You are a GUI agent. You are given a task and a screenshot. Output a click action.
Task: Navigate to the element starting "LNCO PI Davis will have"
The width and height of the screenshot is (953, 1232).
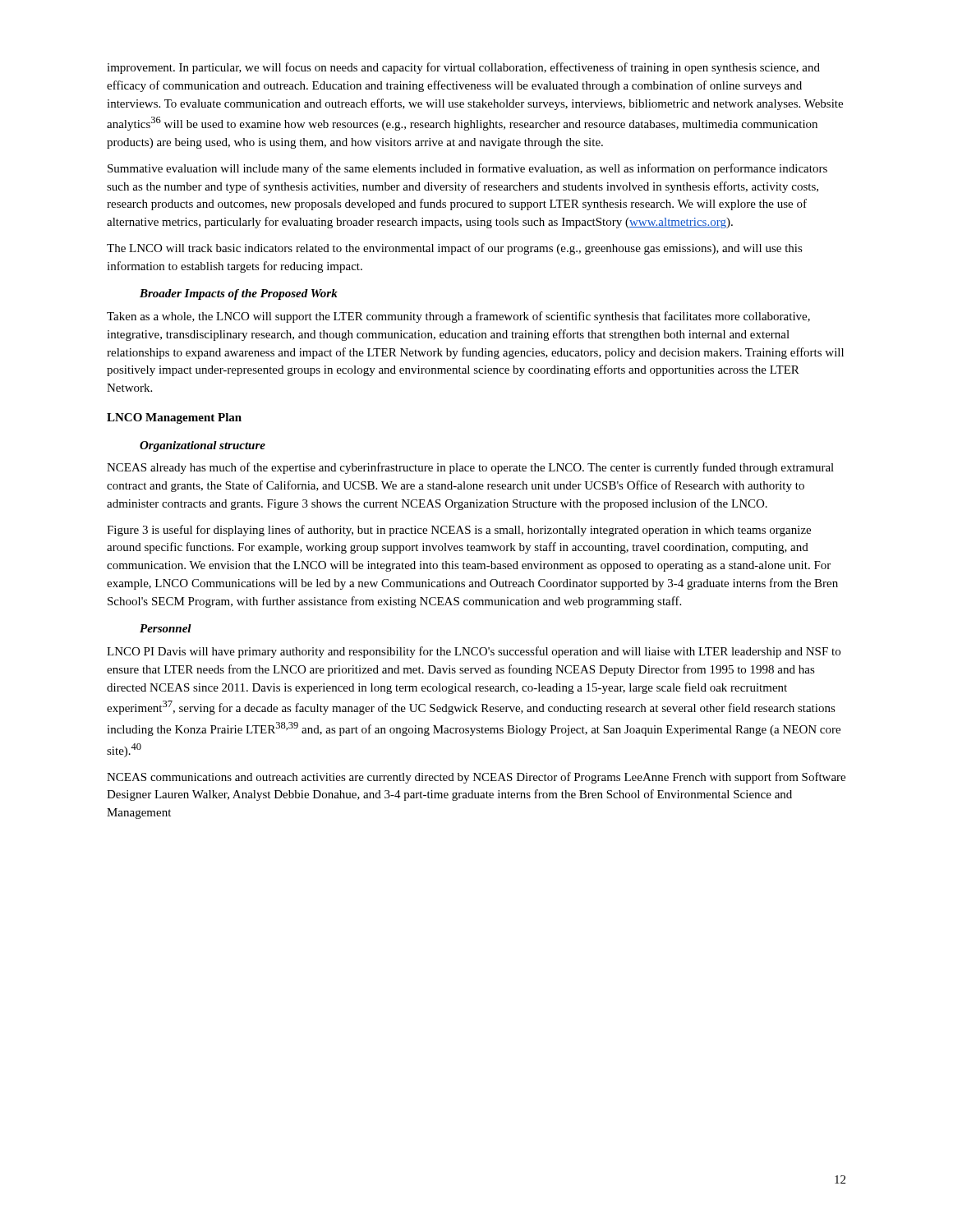476,702
